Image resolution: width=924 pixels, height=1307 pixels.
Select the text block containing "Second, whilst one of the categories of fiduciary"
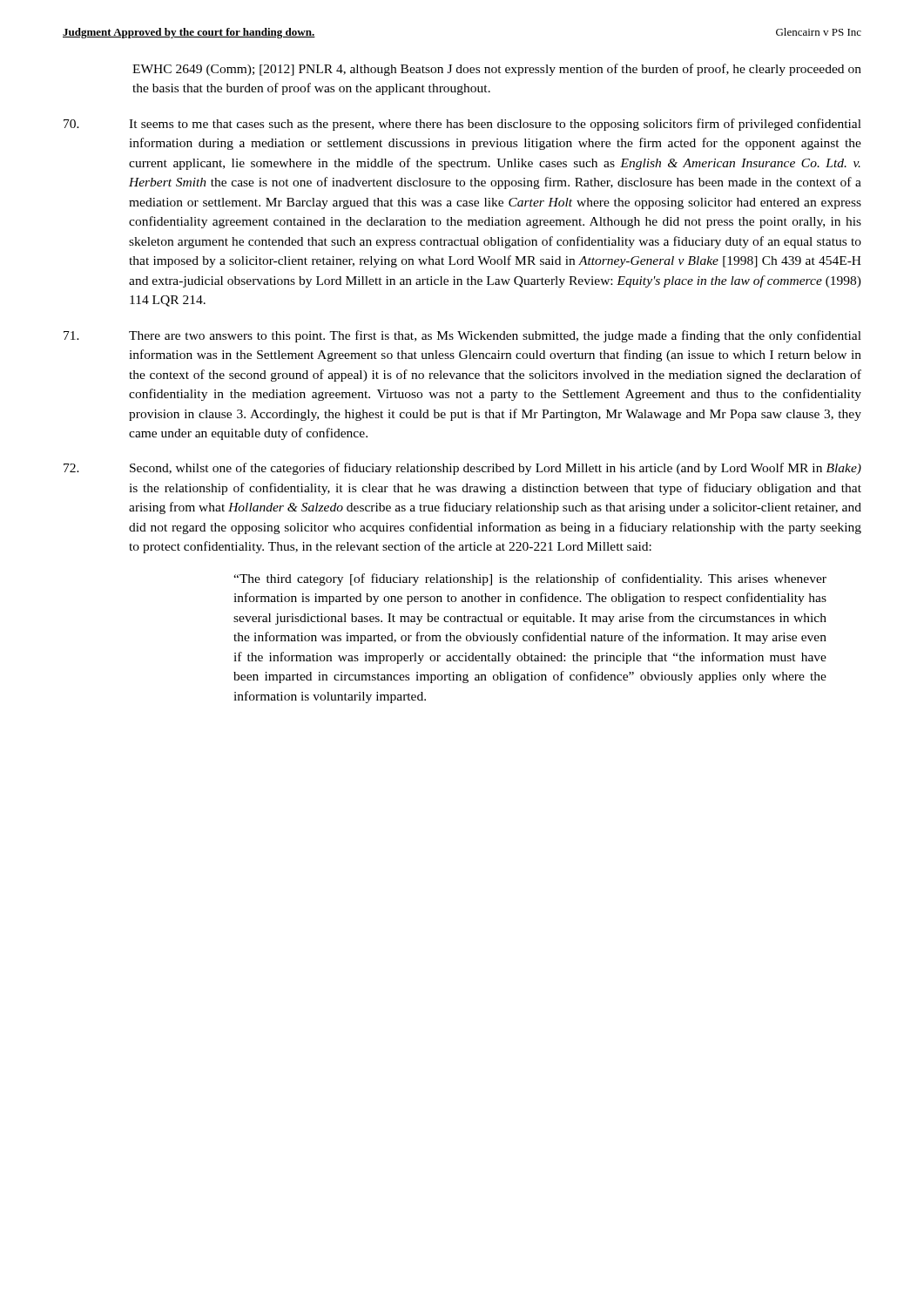[462, 582]
